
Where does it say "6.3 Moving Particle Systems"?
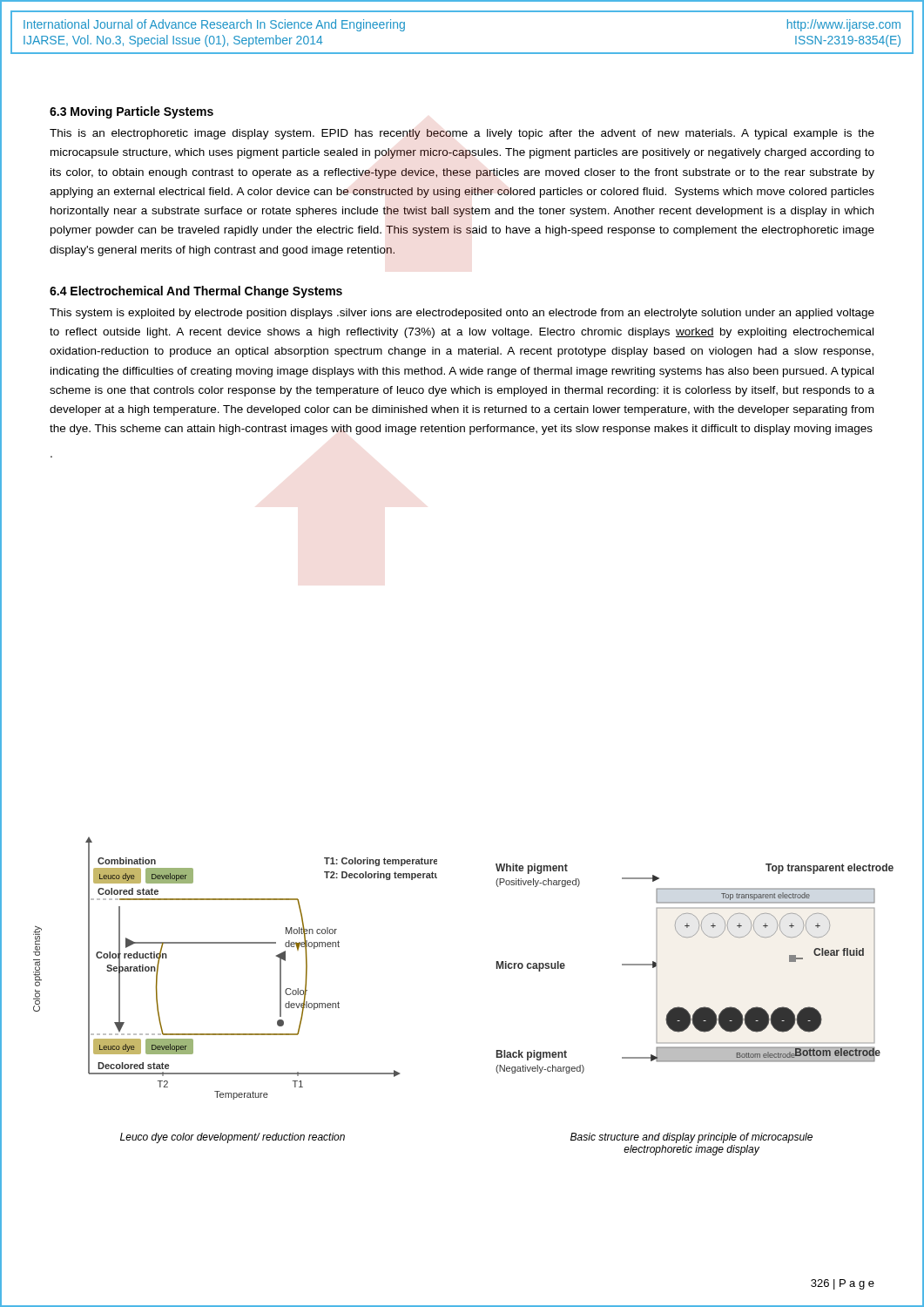click(132, 112)
